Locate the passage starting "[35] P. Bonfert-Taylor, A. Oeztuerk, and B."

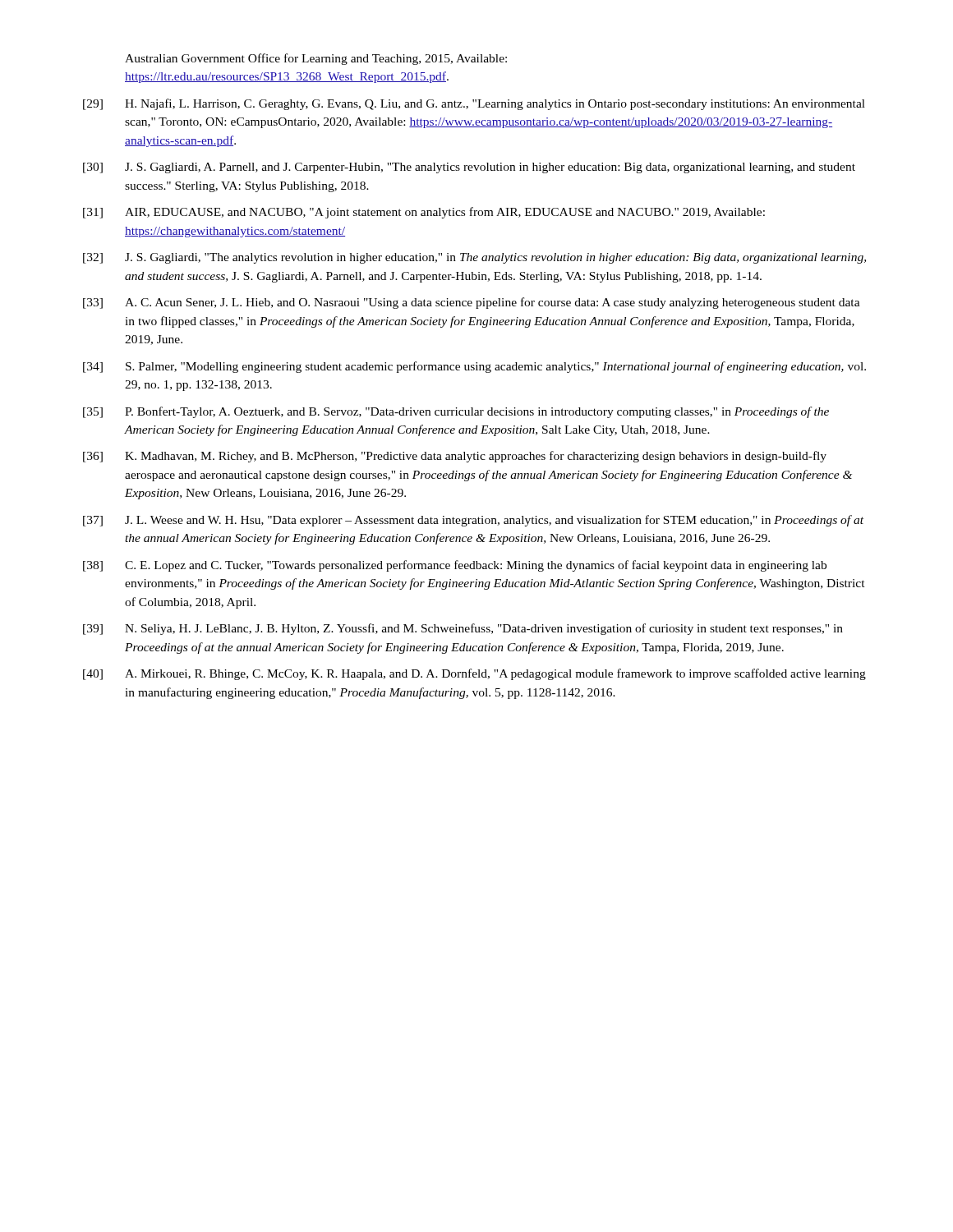click(x=476, y=420)
